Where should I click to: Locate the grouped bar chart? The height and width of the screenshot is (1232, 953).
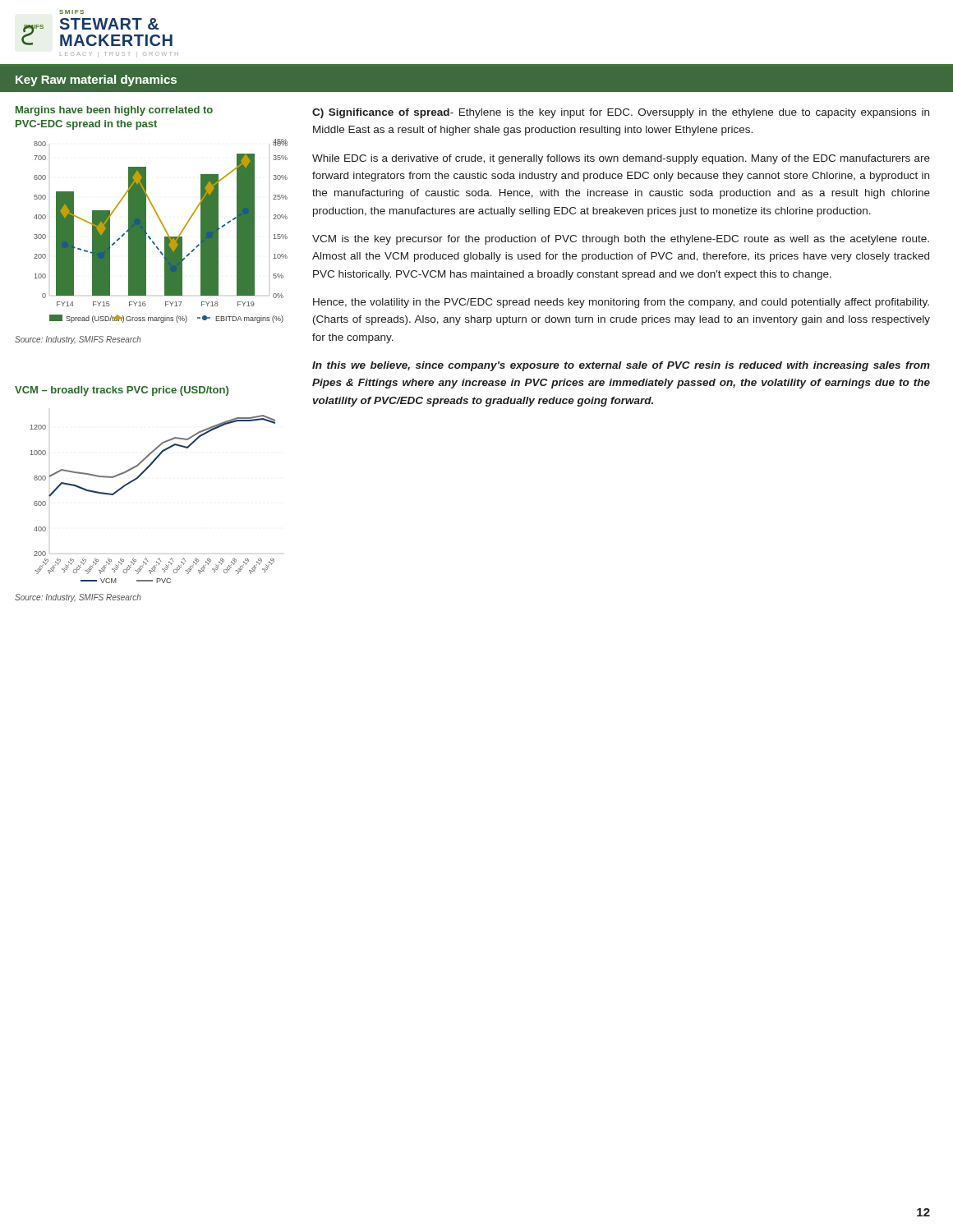click(154, 218)
